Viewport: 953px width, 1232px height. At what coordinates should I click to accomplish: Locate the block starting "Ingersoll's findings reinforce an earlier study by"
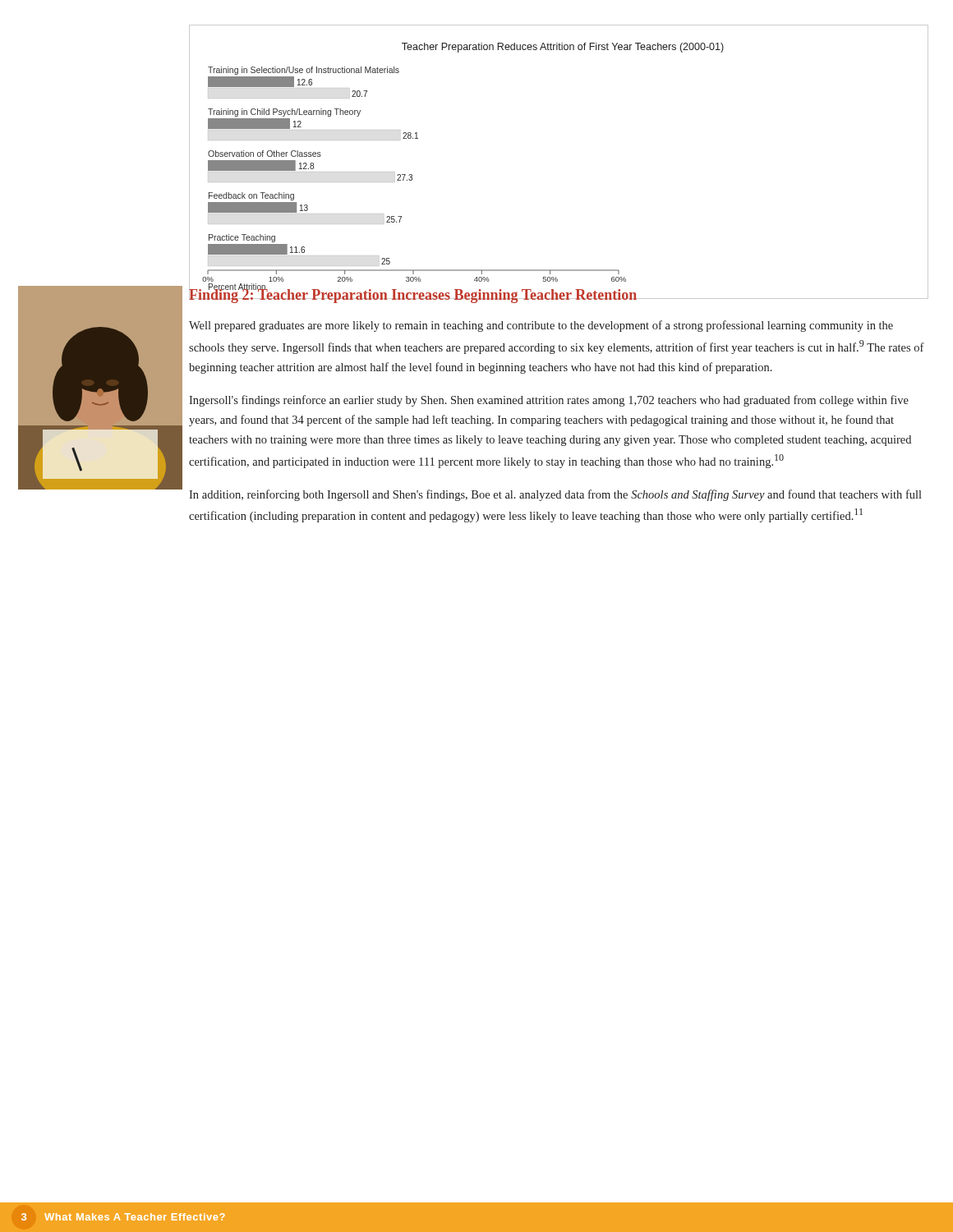(550, 431)
